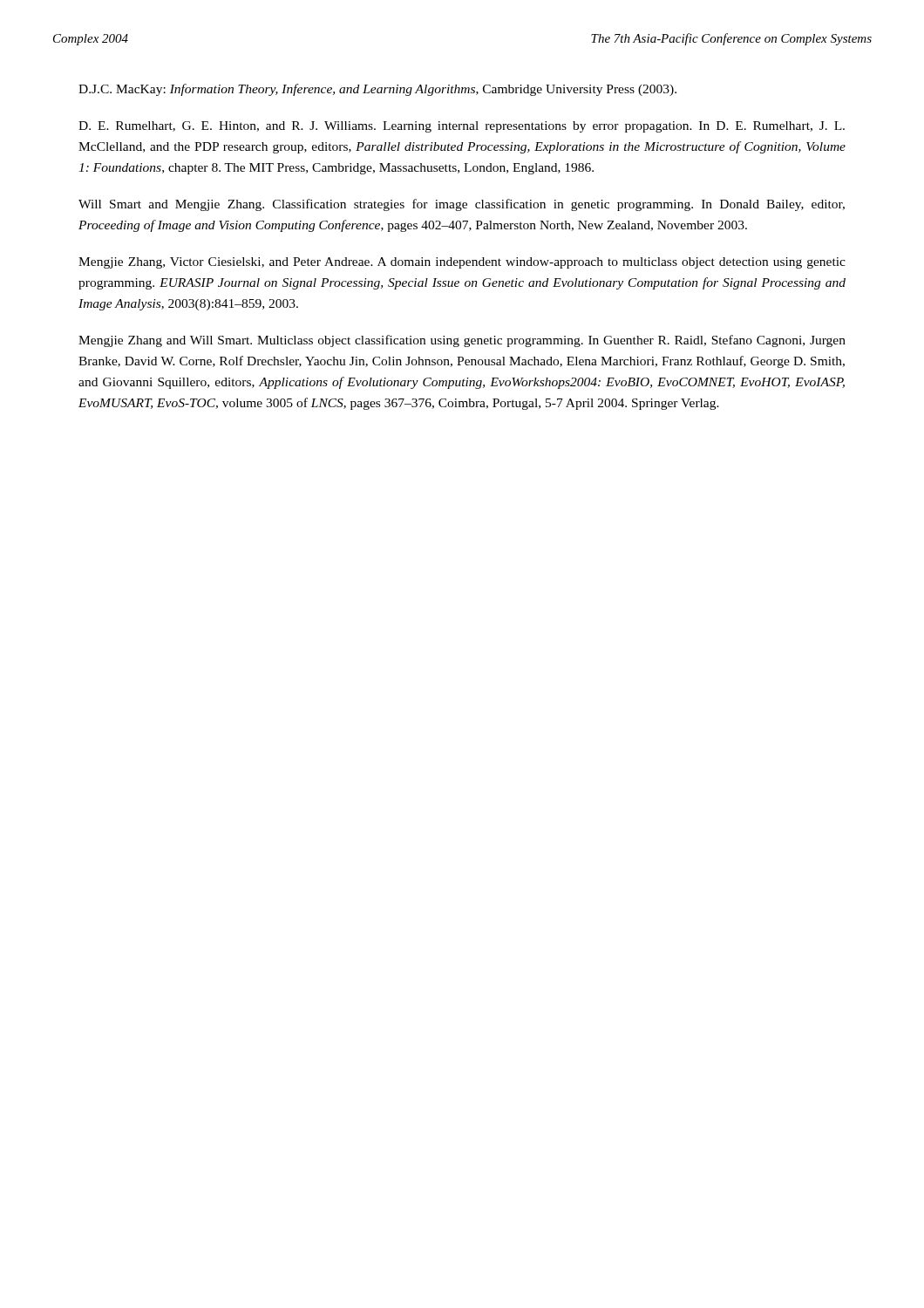Find the block on this page that starts "Mengjie Zhang and Will Smart. Multiclass object"
This screenshot has height=1308, width=924.
[x=462, y=372]
